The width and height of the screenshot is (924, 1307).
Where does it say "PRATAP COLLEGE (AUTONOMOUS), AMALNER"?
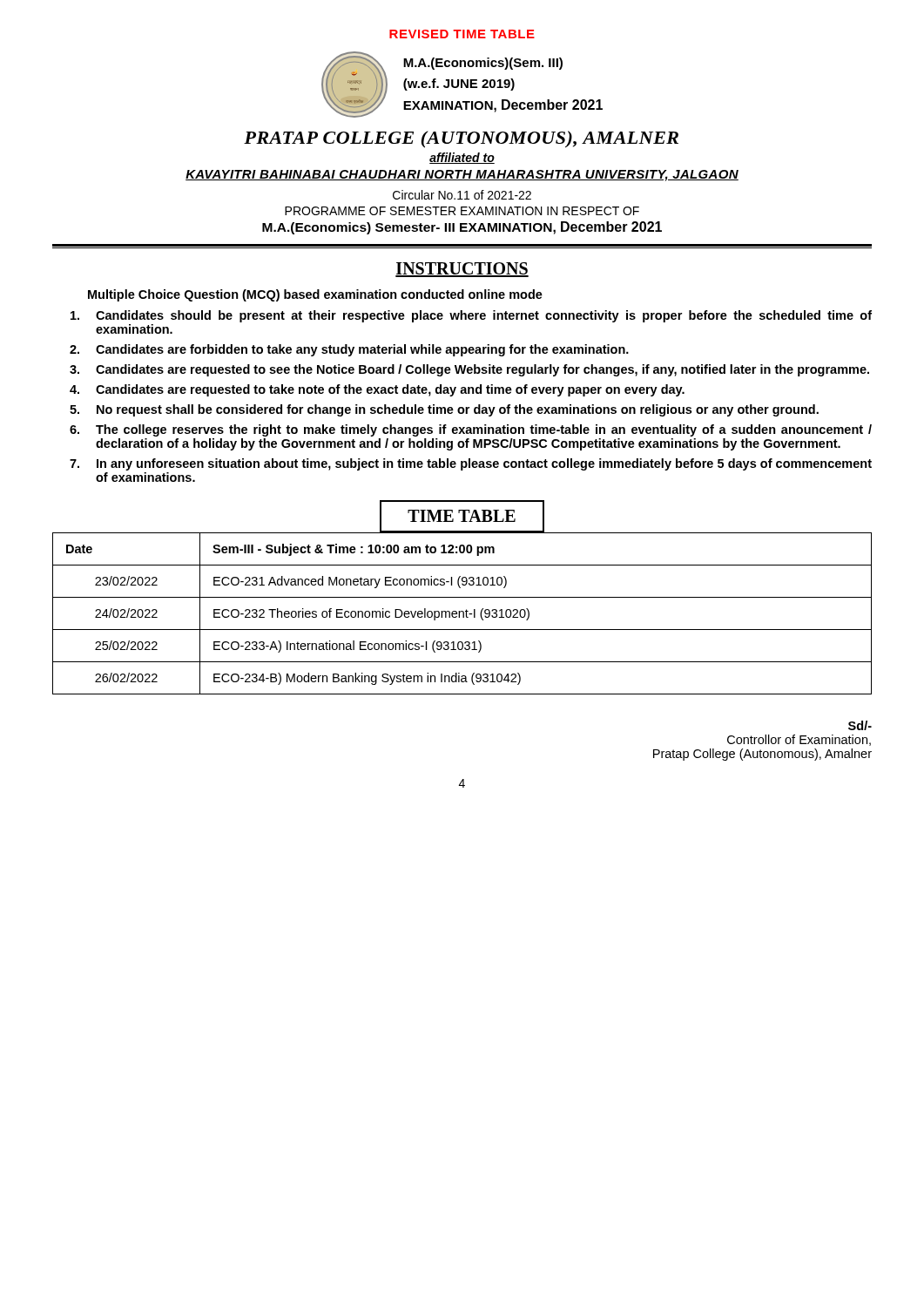[462, 137]
